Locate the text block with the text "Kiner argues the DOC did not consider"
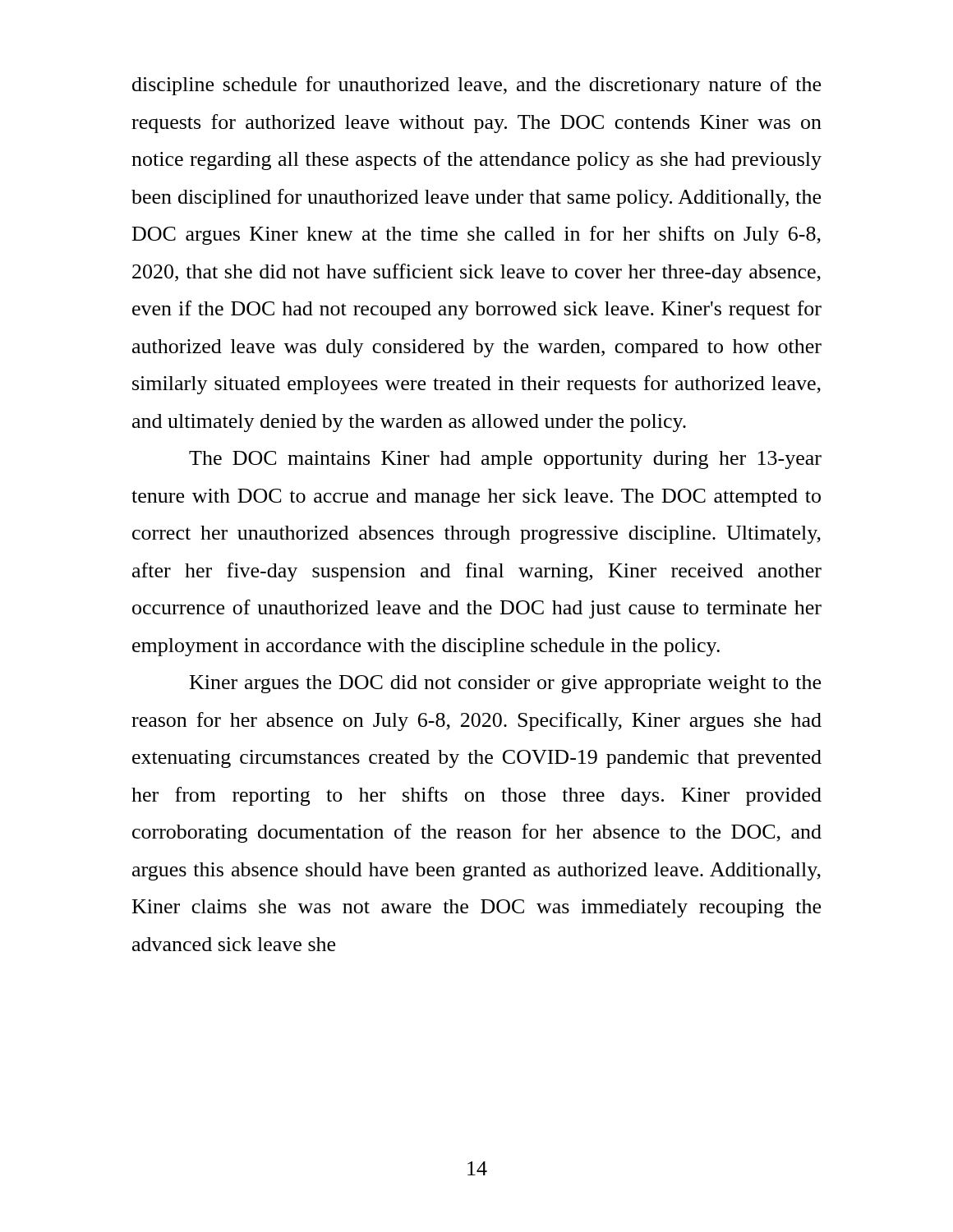The height and width of the screenshot is (1232, 953). [x=505, y=684]
